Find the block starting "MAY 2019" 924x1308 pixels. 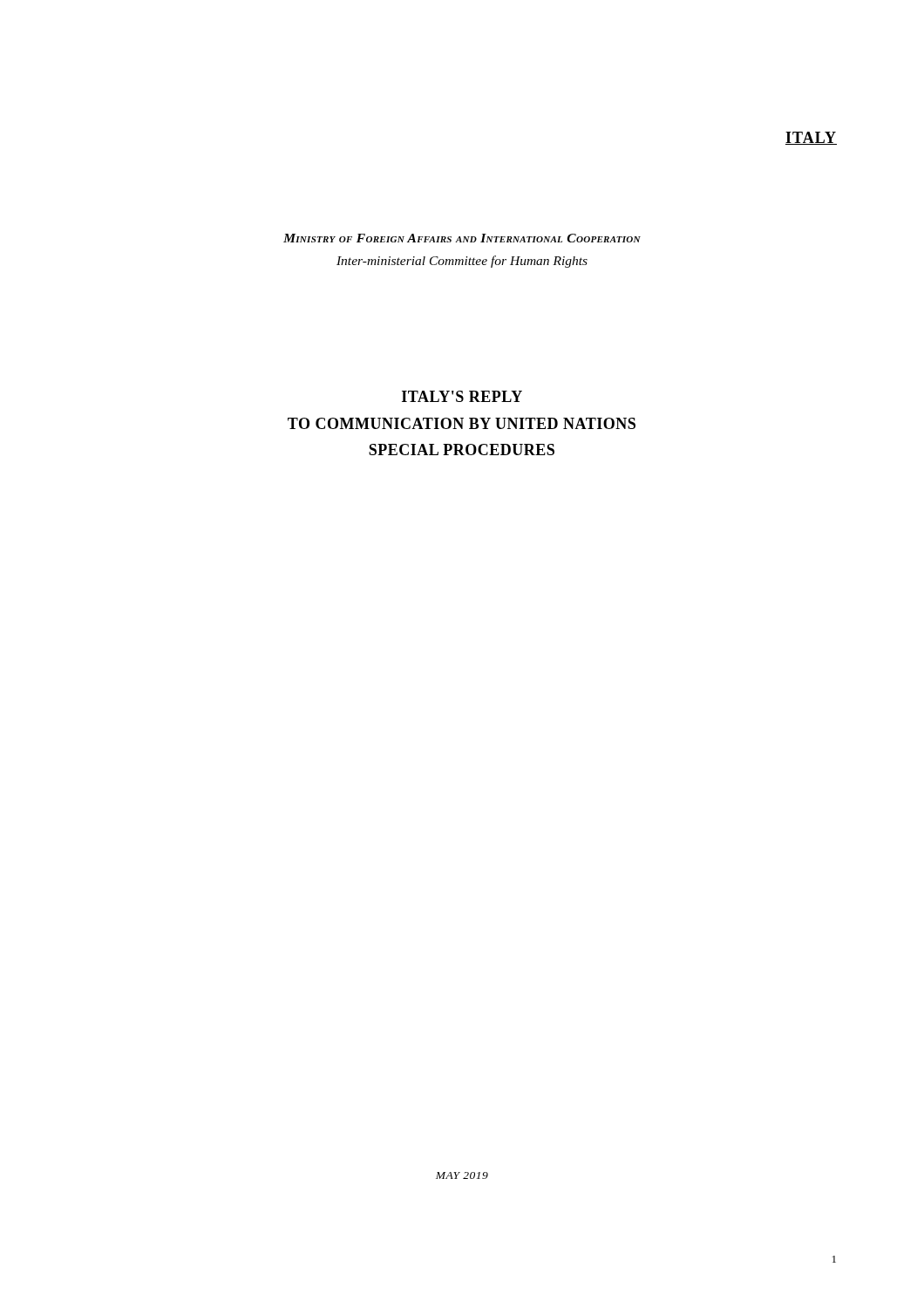(x=462, y=1175)
